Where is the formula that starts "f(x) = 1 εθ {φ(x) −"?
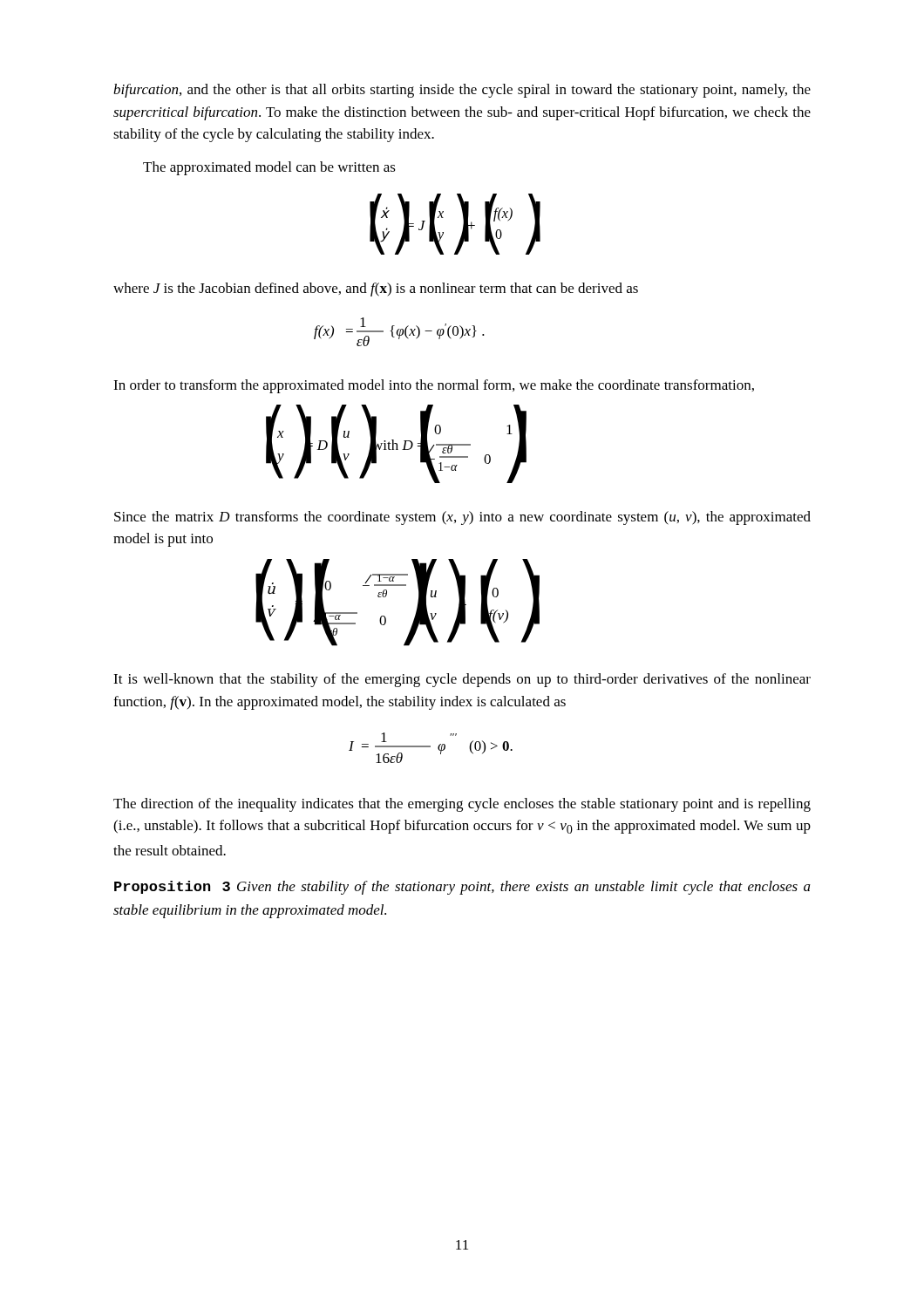Image resolution: width=924 pixels, height=1308 pixels. (462, 330)
